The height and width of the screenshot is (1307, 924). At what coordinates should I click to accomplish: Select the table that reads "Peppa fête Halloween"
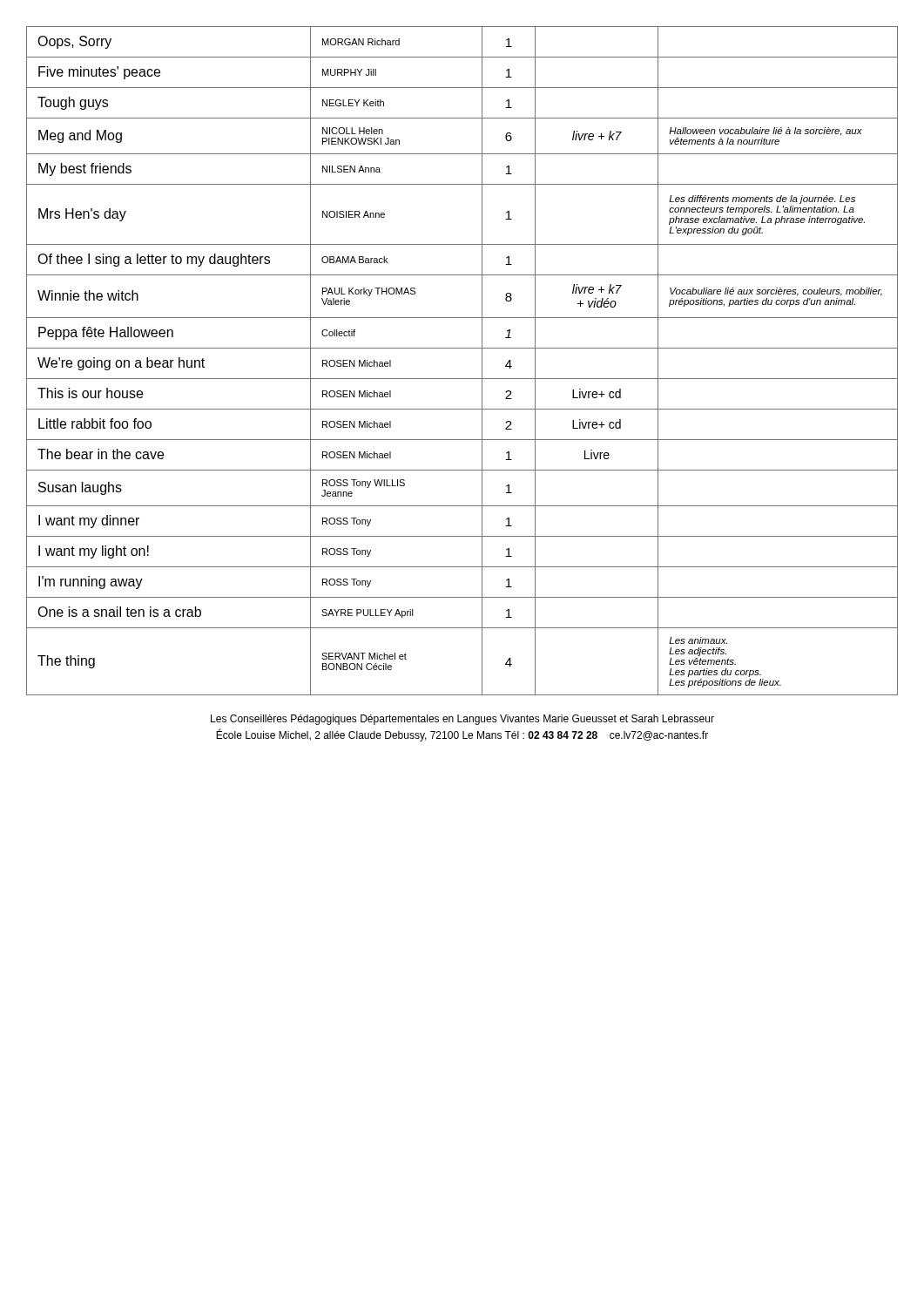click(462, 361)
